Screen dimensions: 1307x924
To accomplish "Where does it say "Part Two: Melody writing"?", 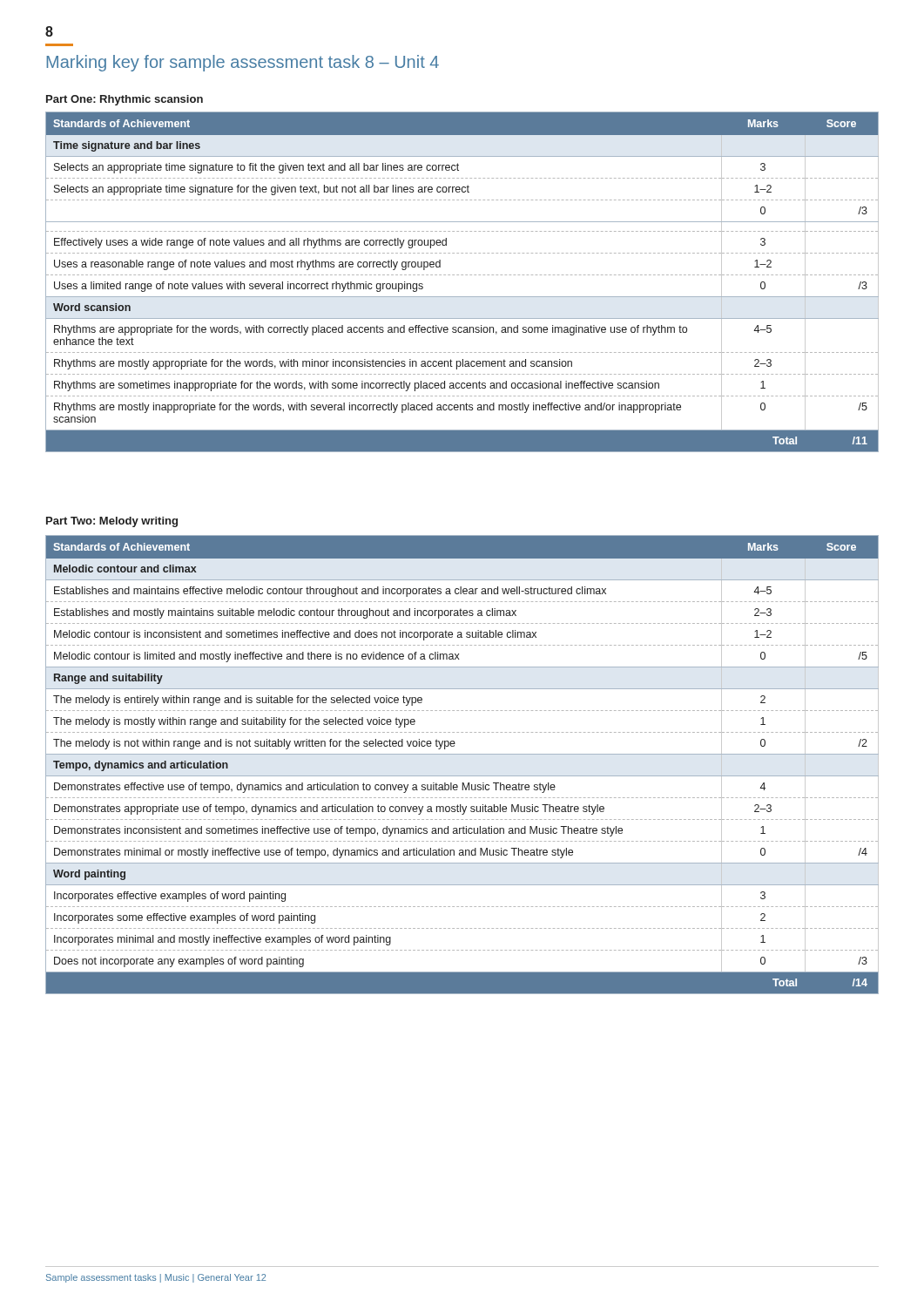I will pyautogui.click(x=112, y=521).
